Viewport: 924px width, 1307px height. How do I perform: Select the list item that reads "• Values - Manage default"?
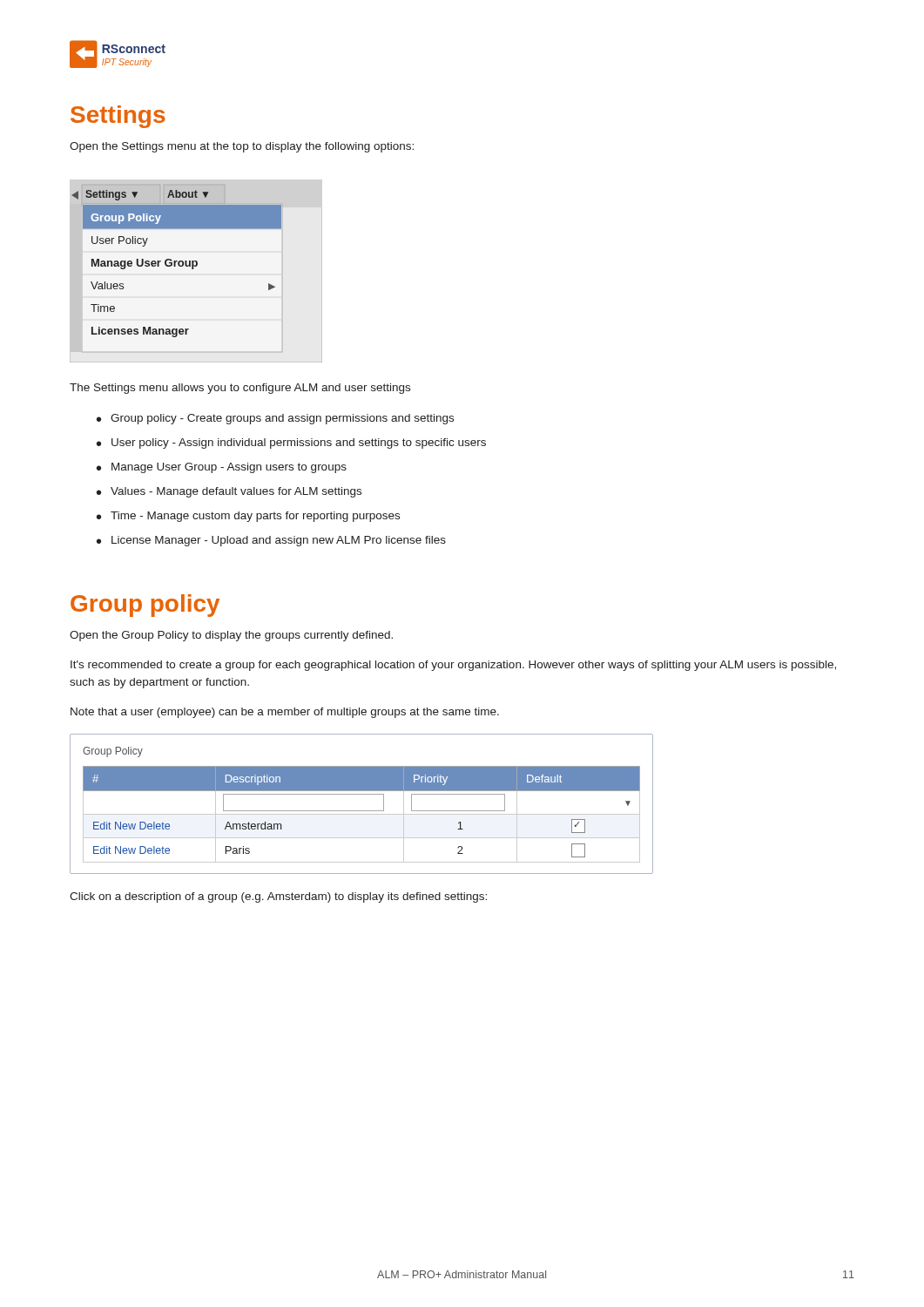click(229, 491)
